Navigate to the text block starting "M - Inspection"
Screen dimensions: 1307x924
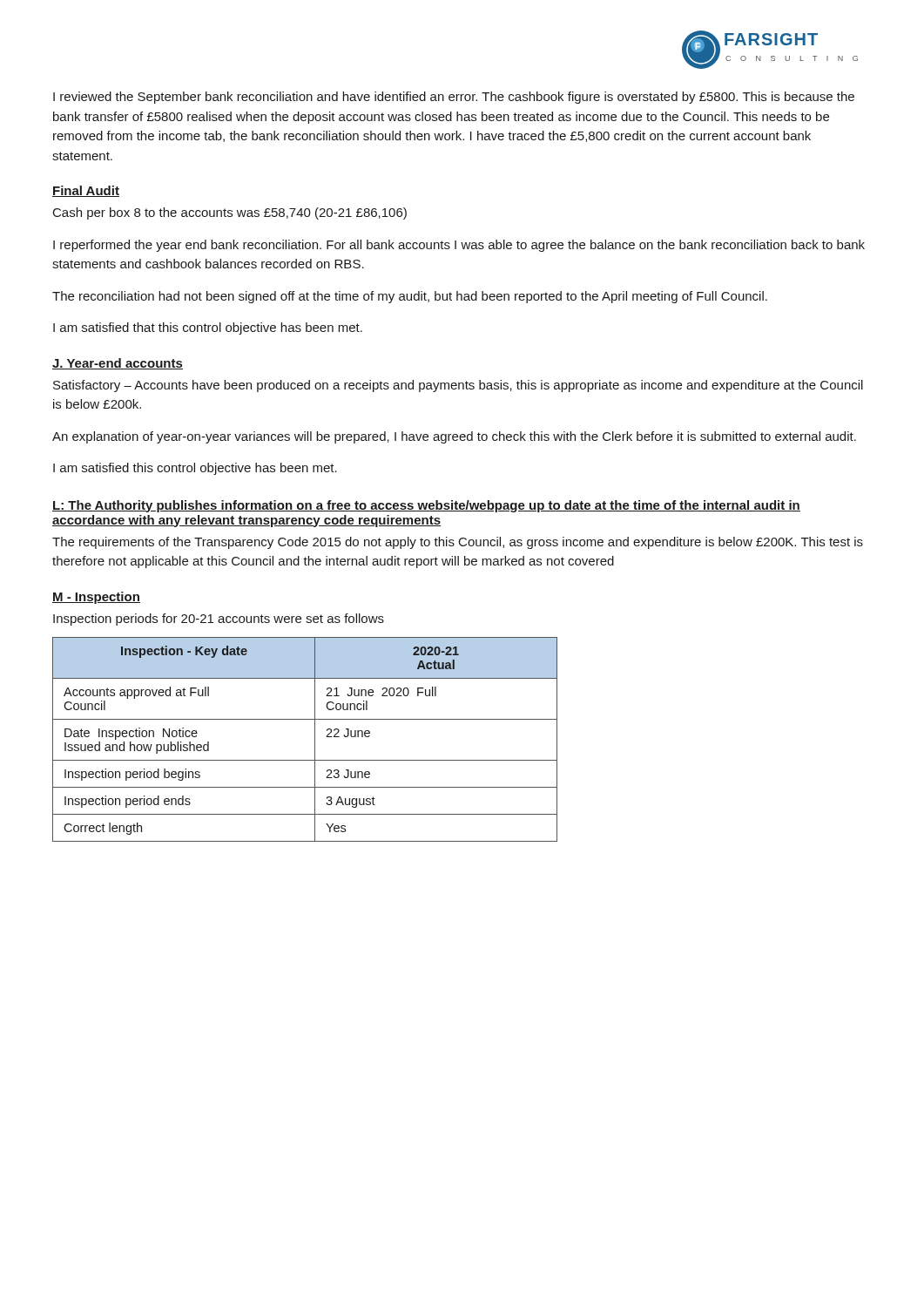pyautogui.click(x=96, y=596)
